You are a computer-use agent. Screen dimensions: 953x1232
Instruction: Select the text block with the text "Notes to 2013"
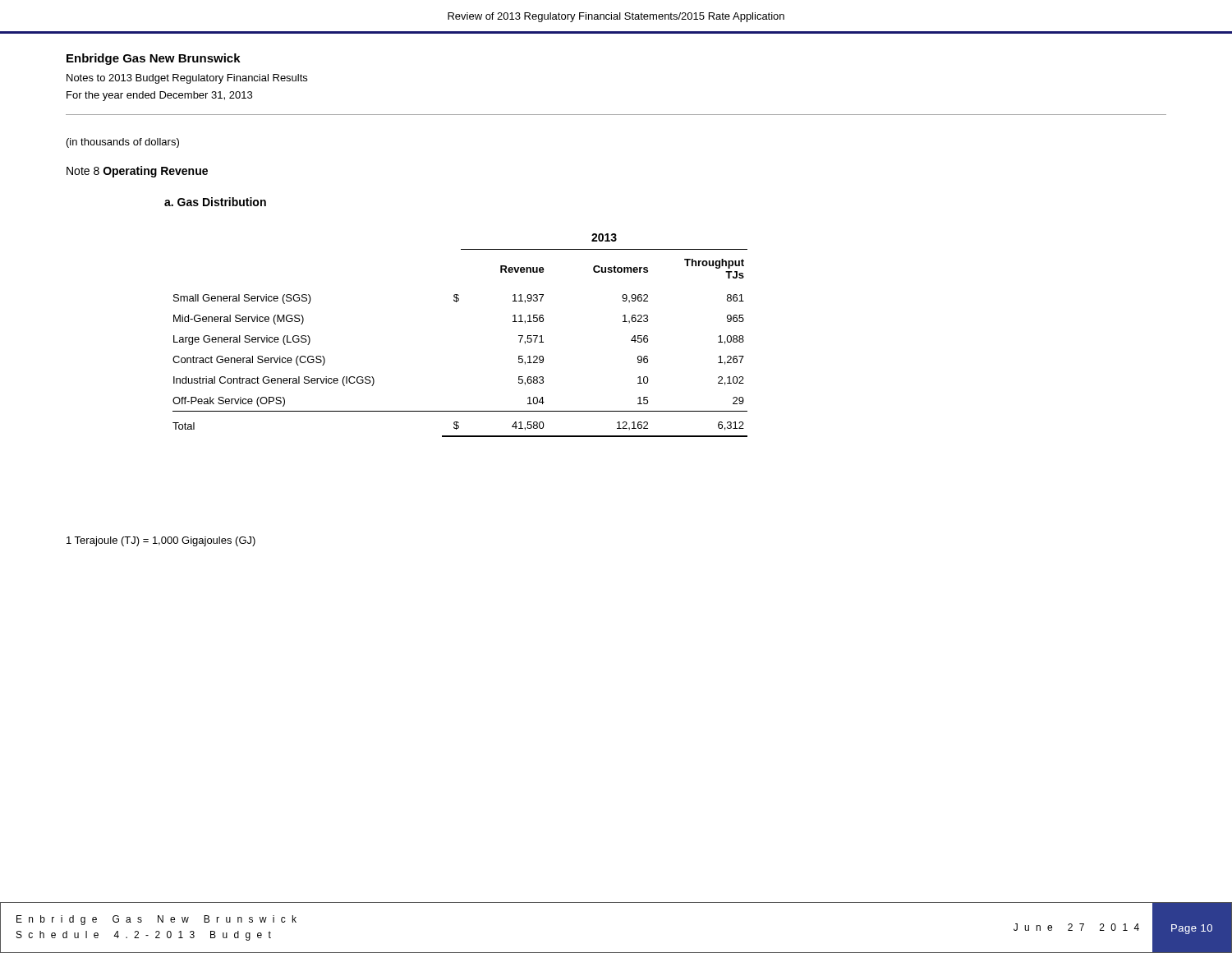coord(187,86)
